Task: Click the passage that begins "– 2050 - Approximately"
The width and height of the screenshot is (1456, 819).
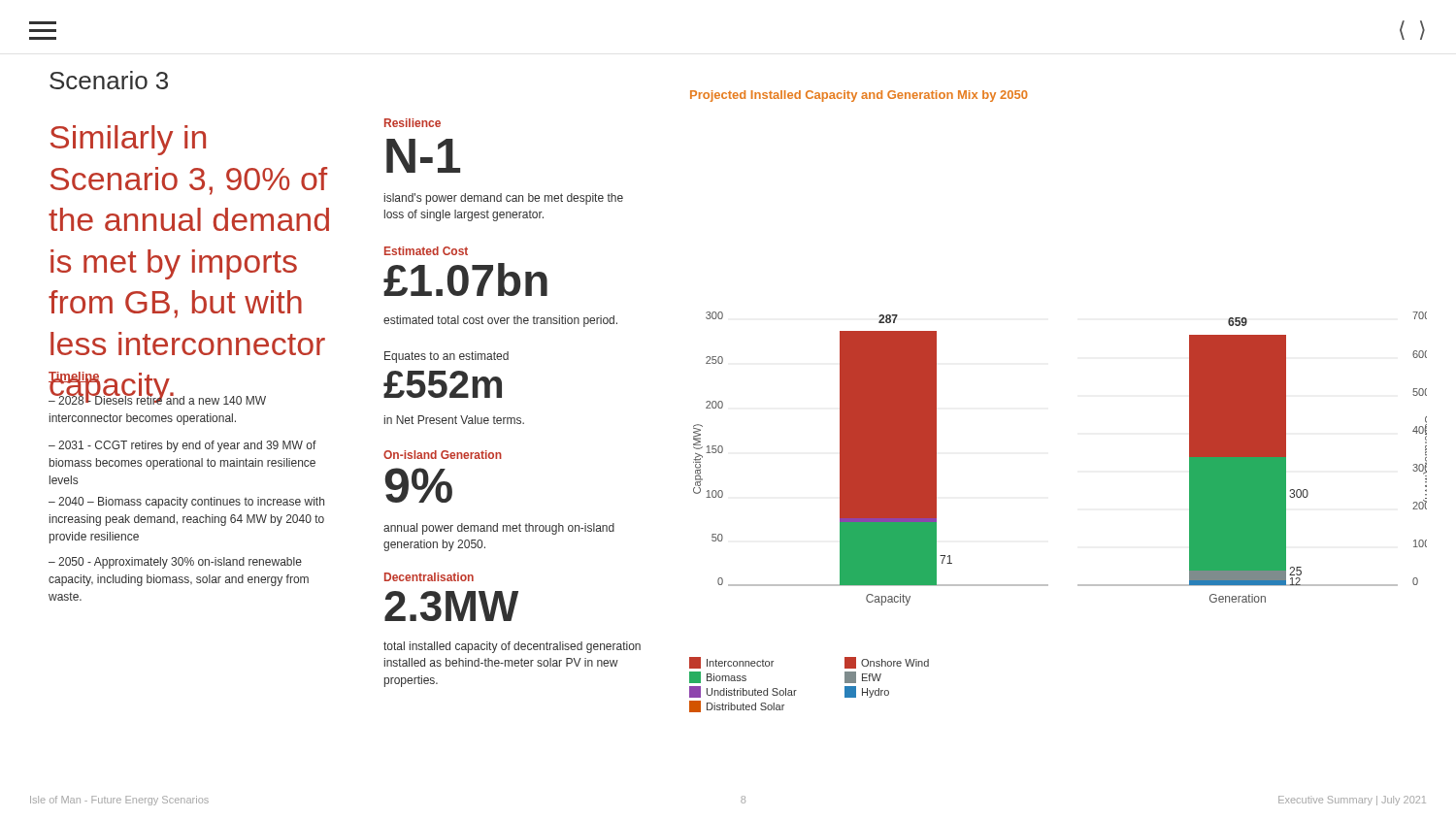Action: pyautogui.click(x=179, y=579)
